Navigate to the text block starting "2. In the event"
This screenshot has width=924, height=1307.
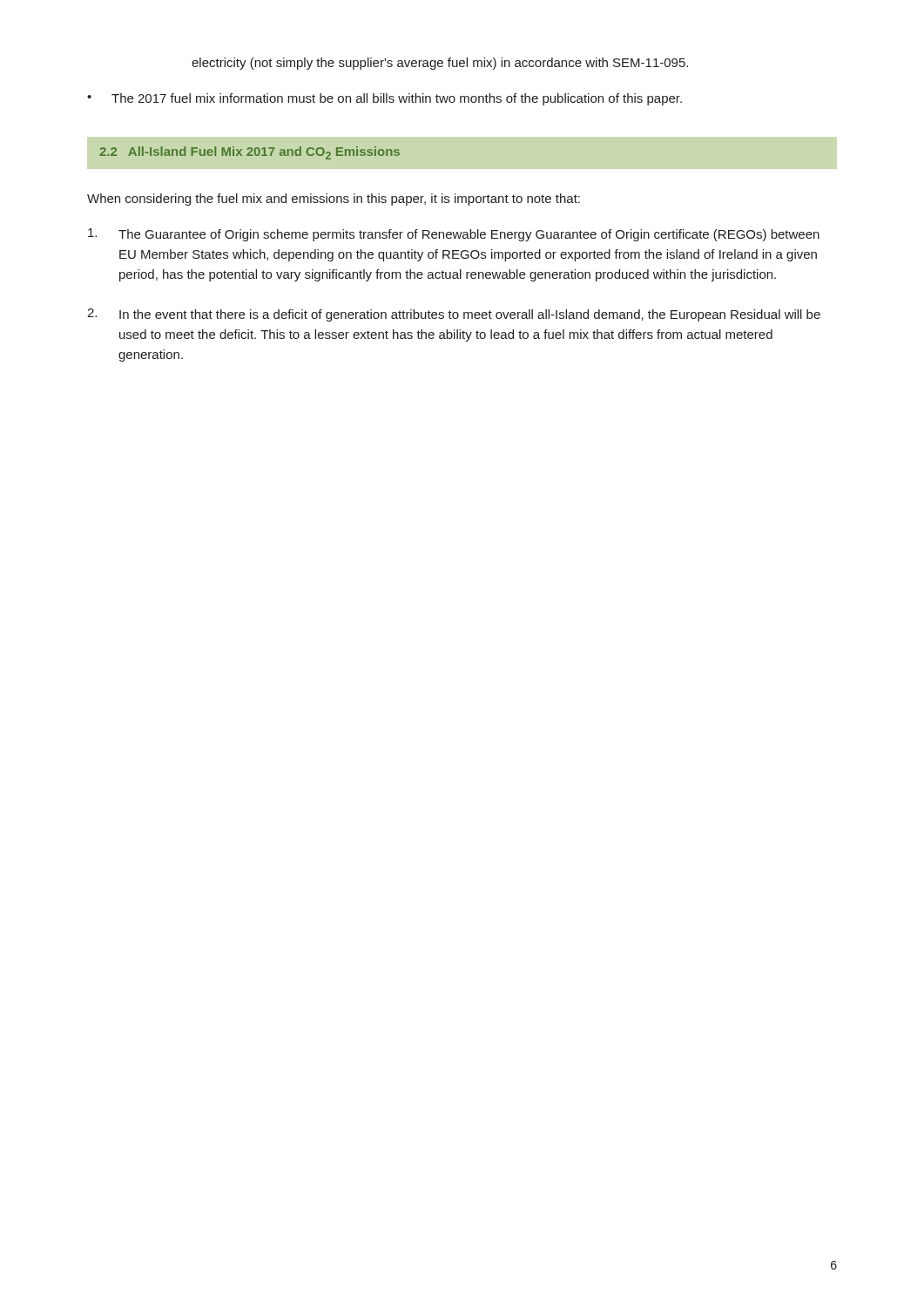pyautogui.click(x=462, y=334)
